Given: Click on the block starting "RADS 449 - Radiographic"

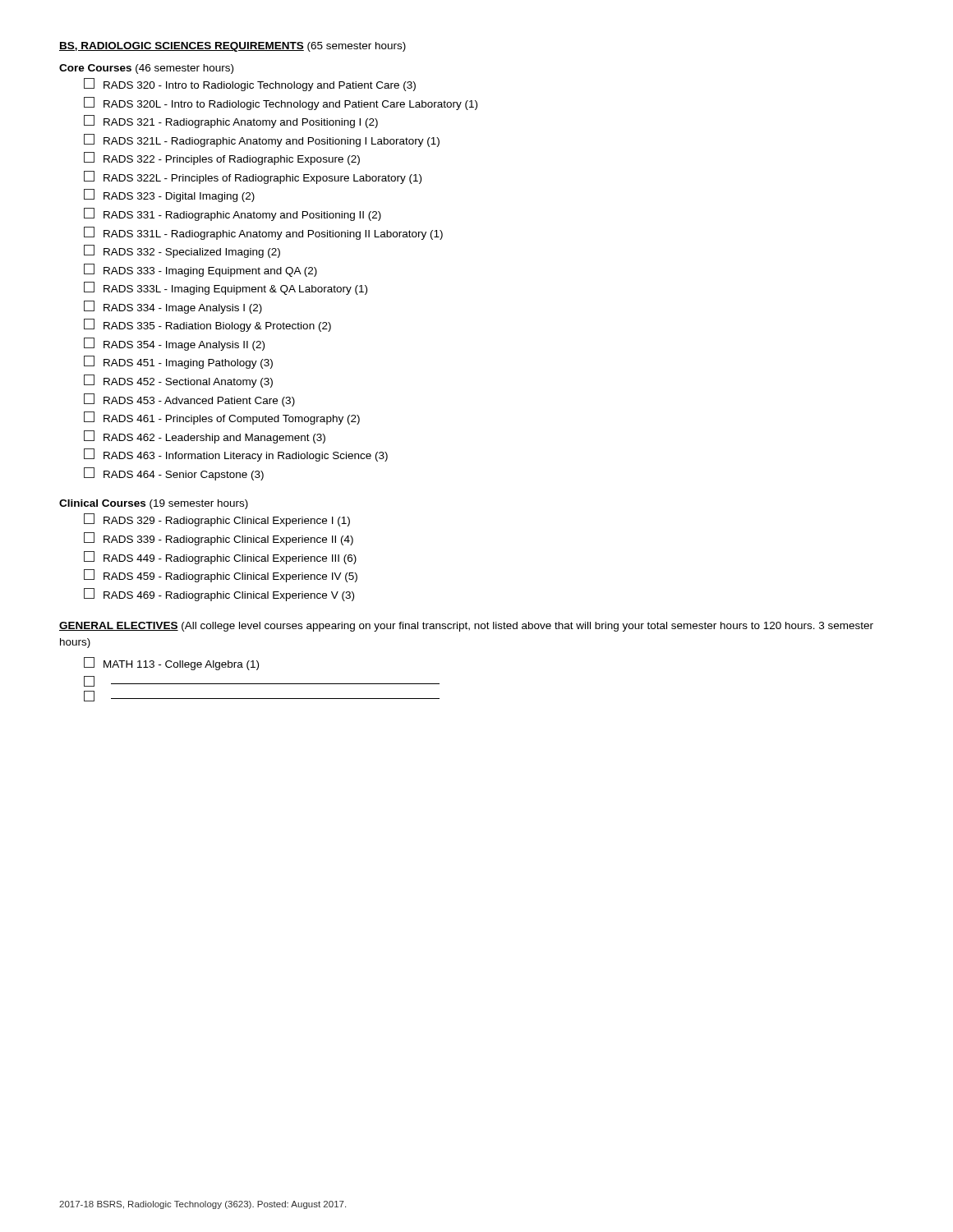Looking at the screenshot, I should [220, 557].
